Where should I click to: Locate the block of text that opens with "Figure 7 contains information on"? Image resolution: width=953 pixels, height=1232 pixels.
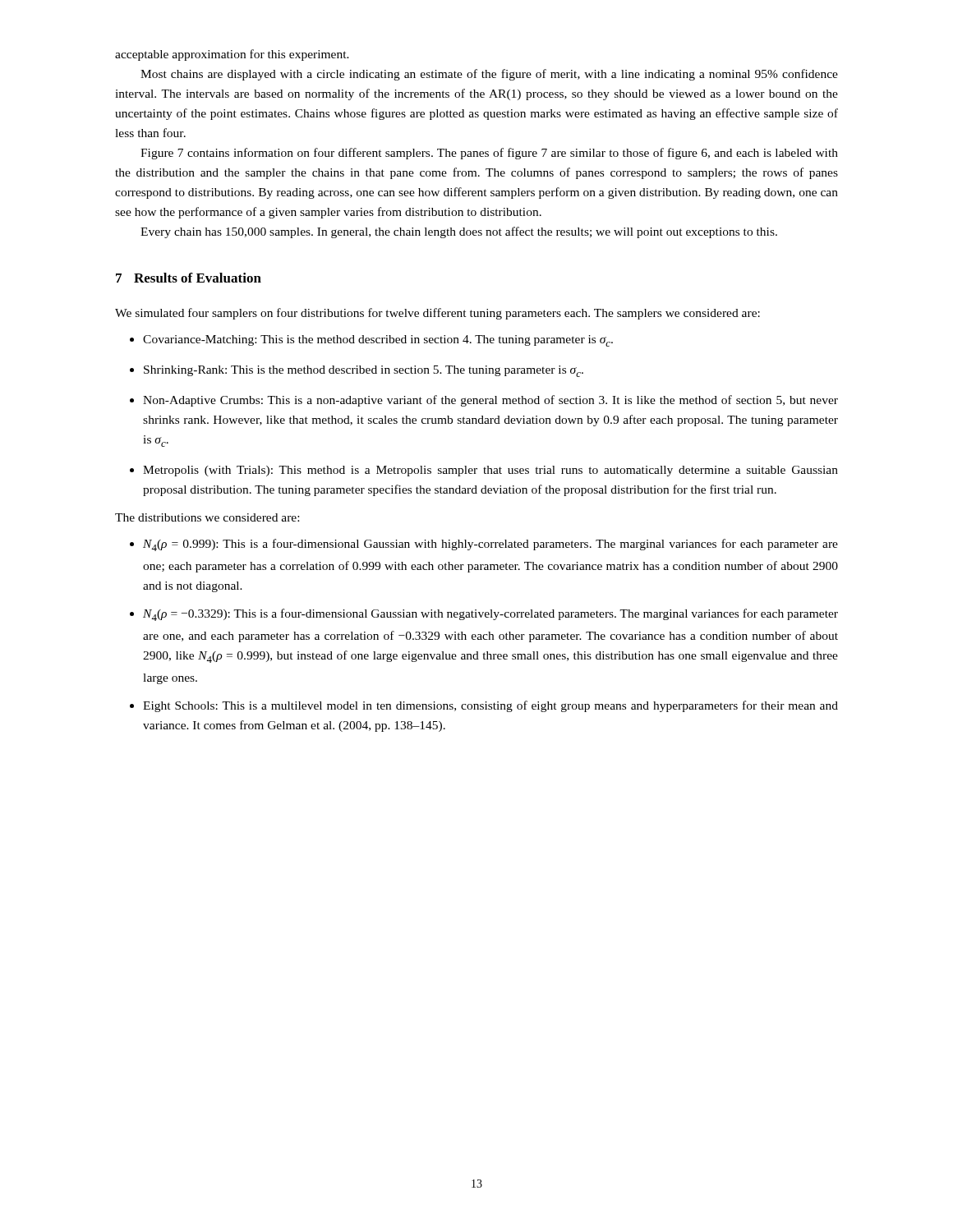pos(476,182)
